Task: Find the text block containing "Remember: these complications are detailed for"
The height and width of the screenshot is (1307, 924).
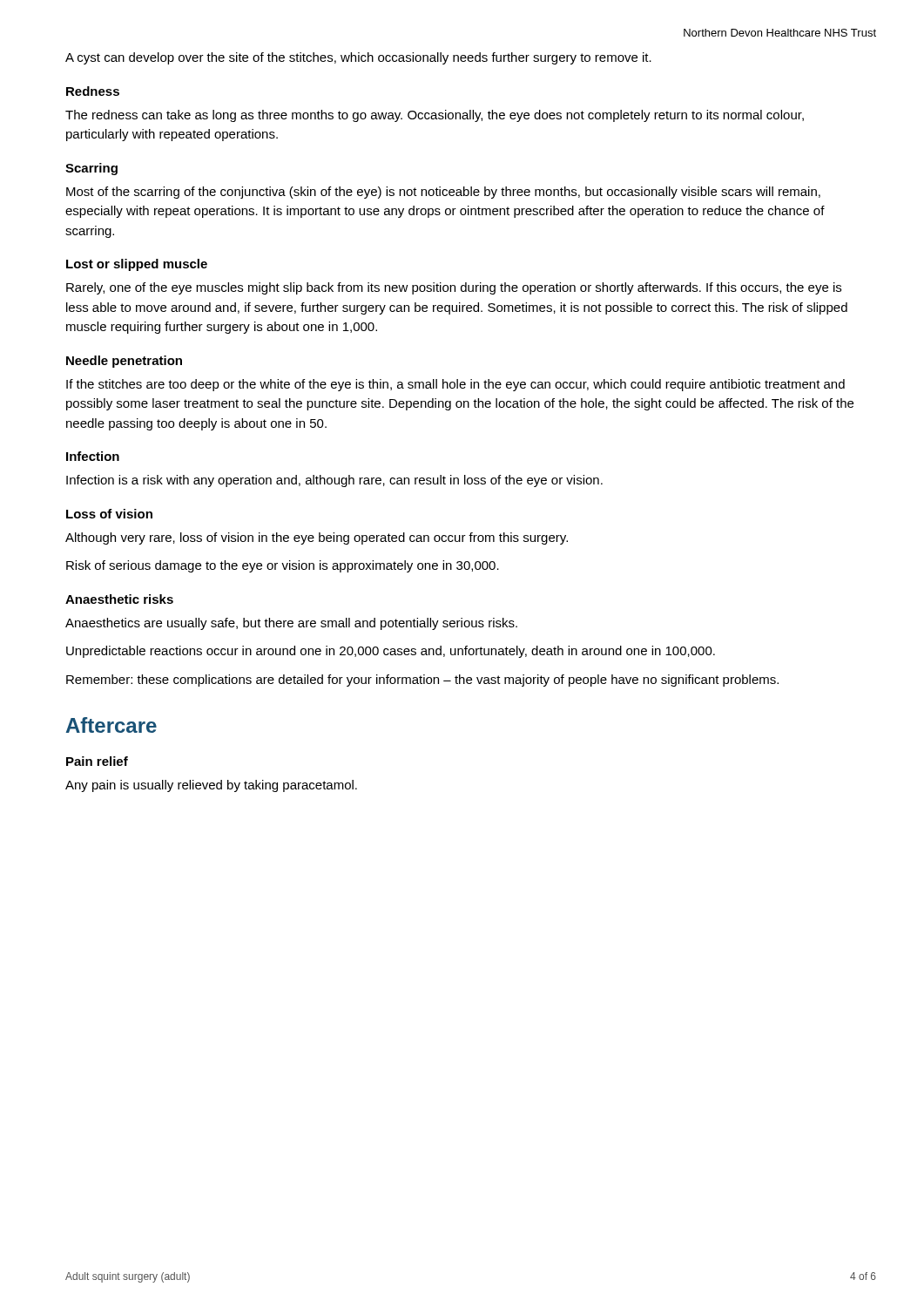Action: (423, 679)
